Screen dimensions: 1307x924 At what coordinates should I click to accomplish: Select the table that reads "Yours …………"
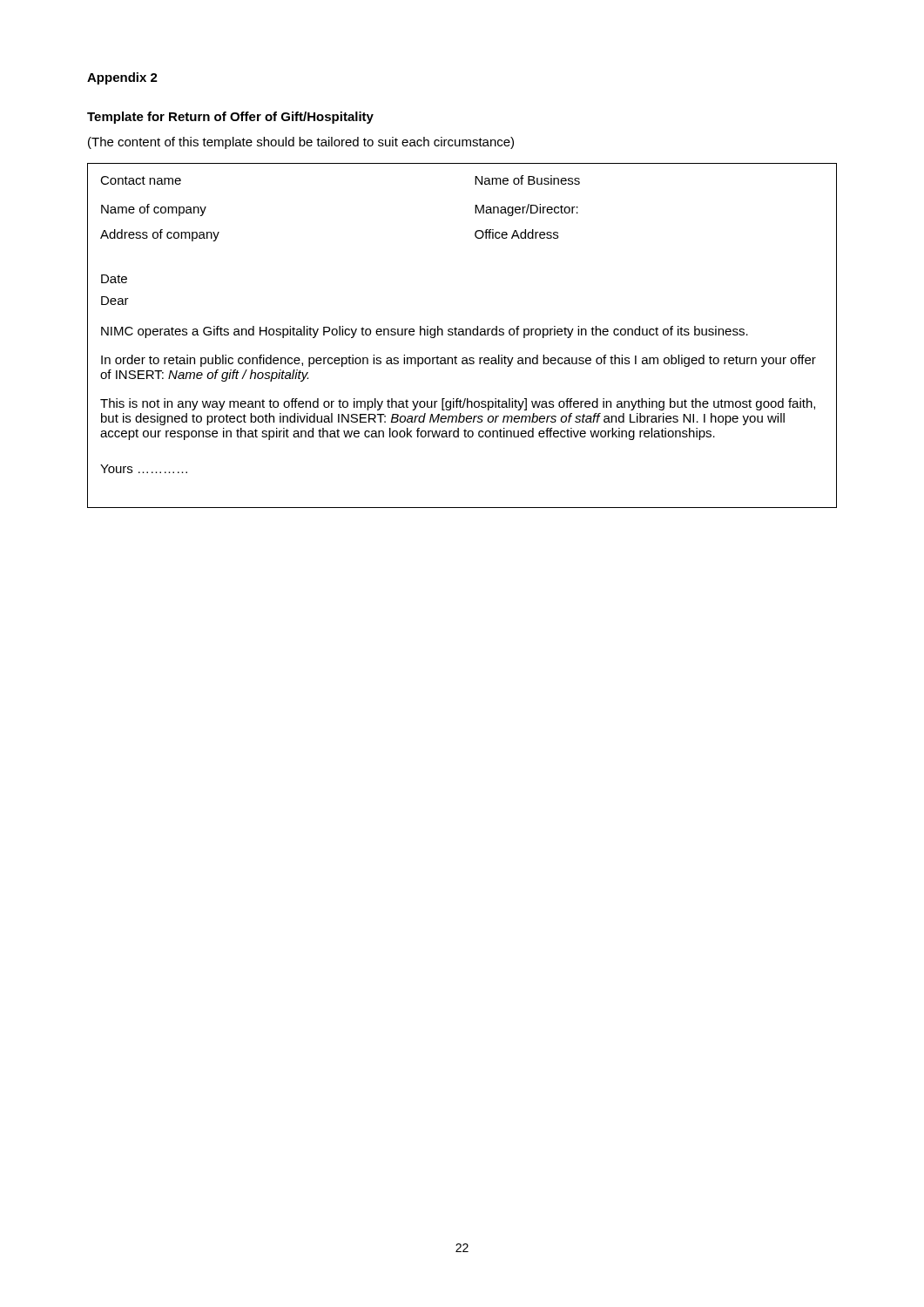pos(462,336)
